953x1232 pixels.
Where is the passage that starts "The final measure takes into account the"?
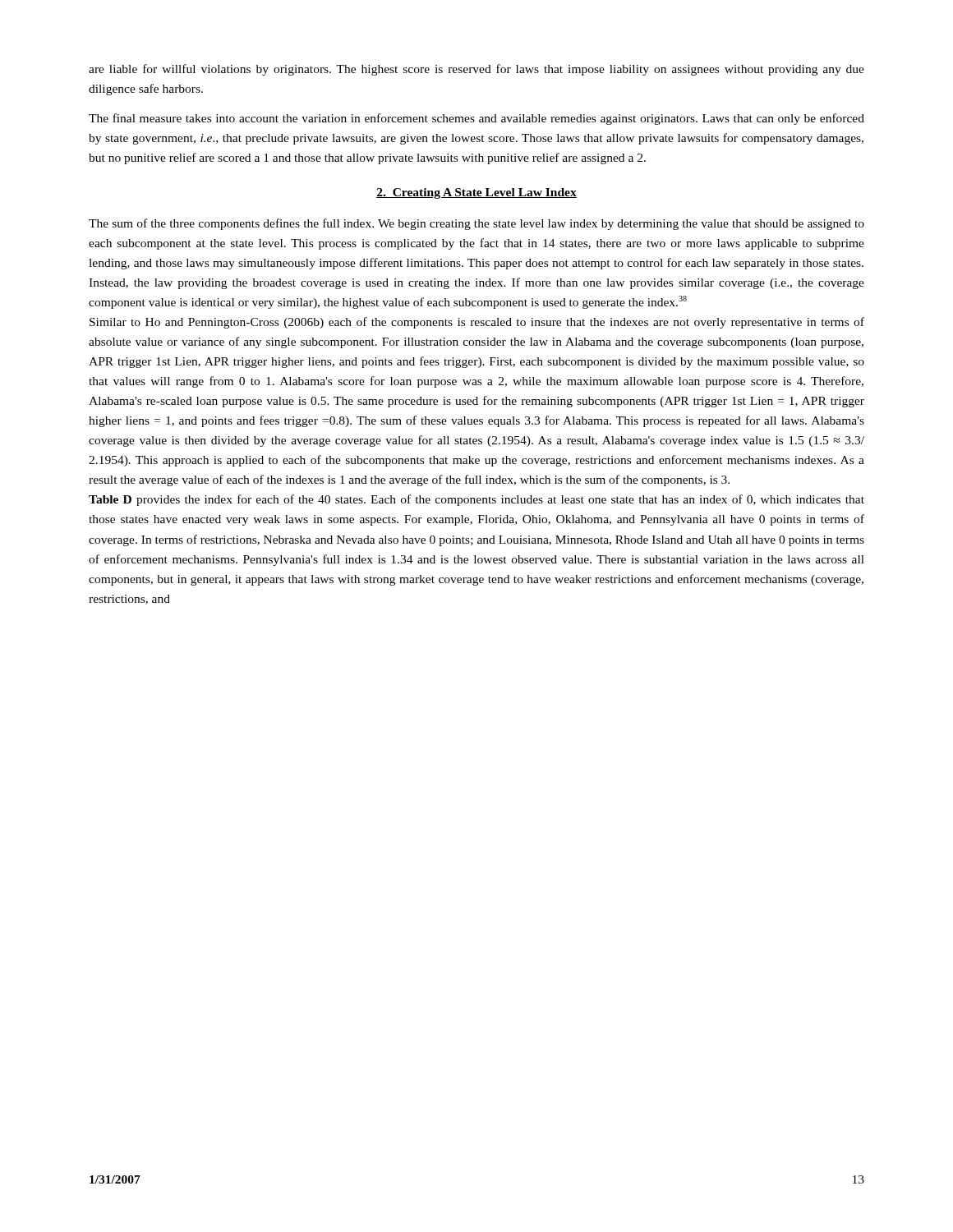pos(476,138)
